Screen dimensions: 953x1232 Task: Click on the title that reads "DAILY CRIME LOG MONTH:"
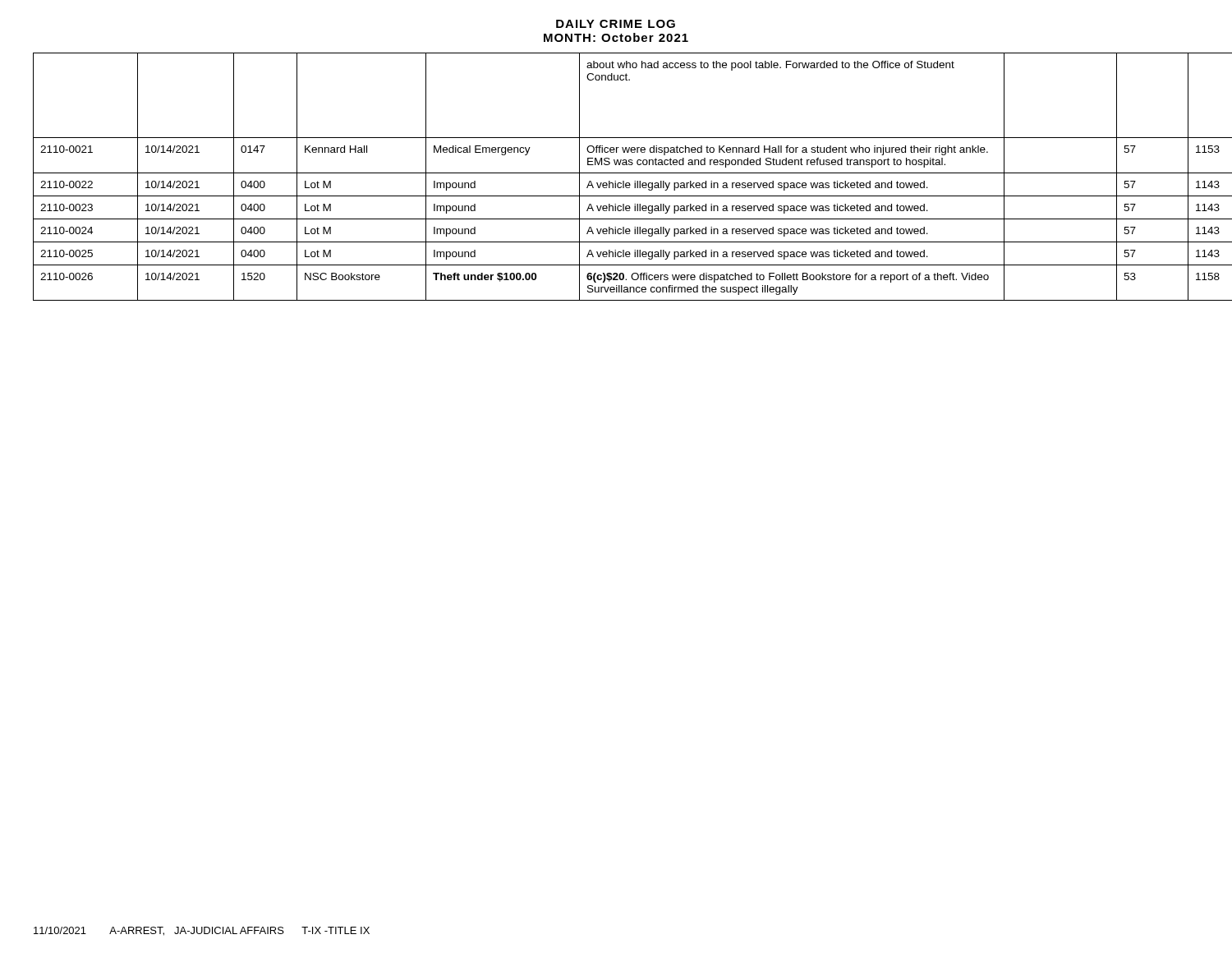[x=616, y=30]
